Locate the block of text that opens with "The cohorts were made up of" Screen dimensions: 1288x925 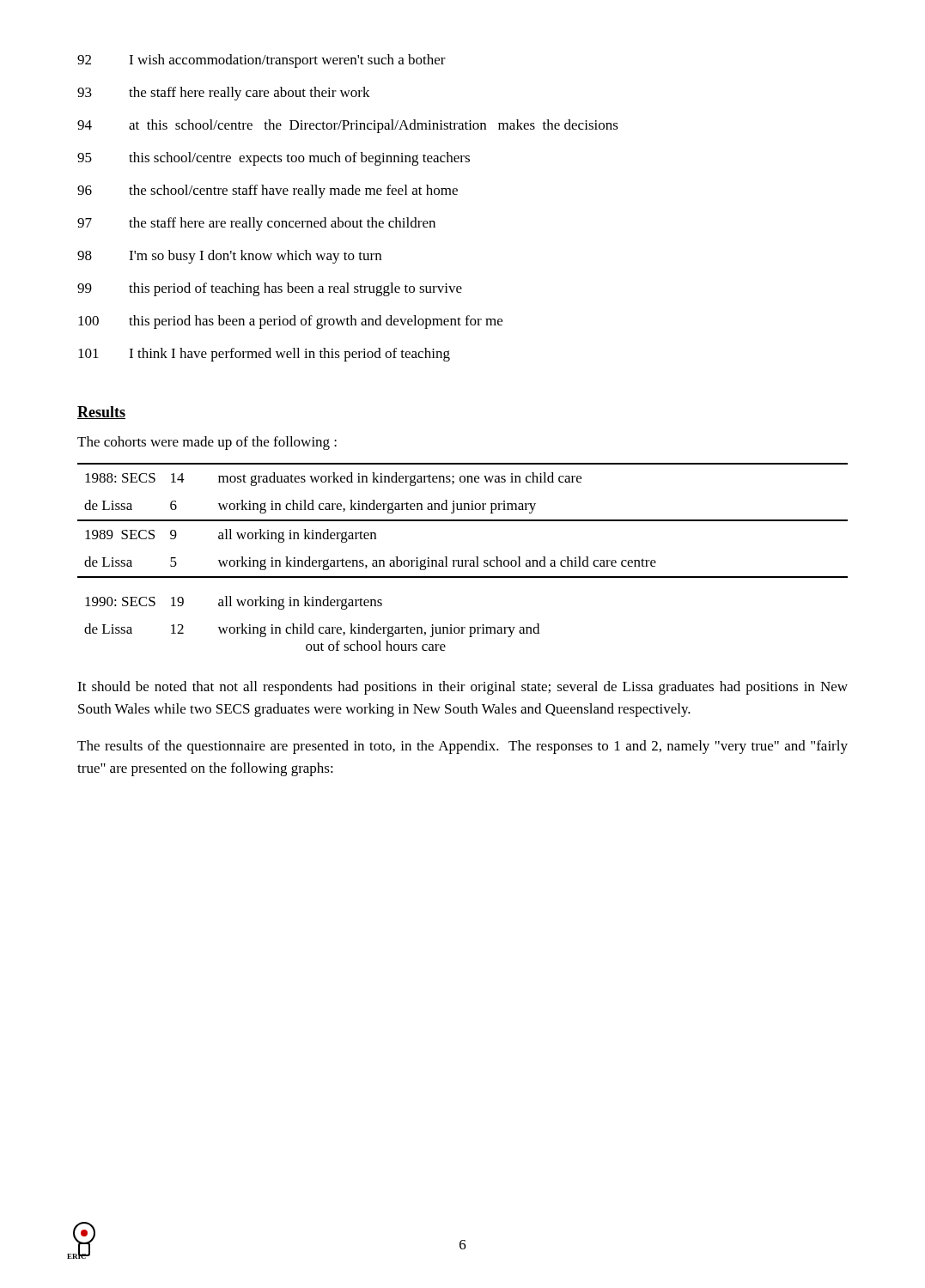coord(207,442)
